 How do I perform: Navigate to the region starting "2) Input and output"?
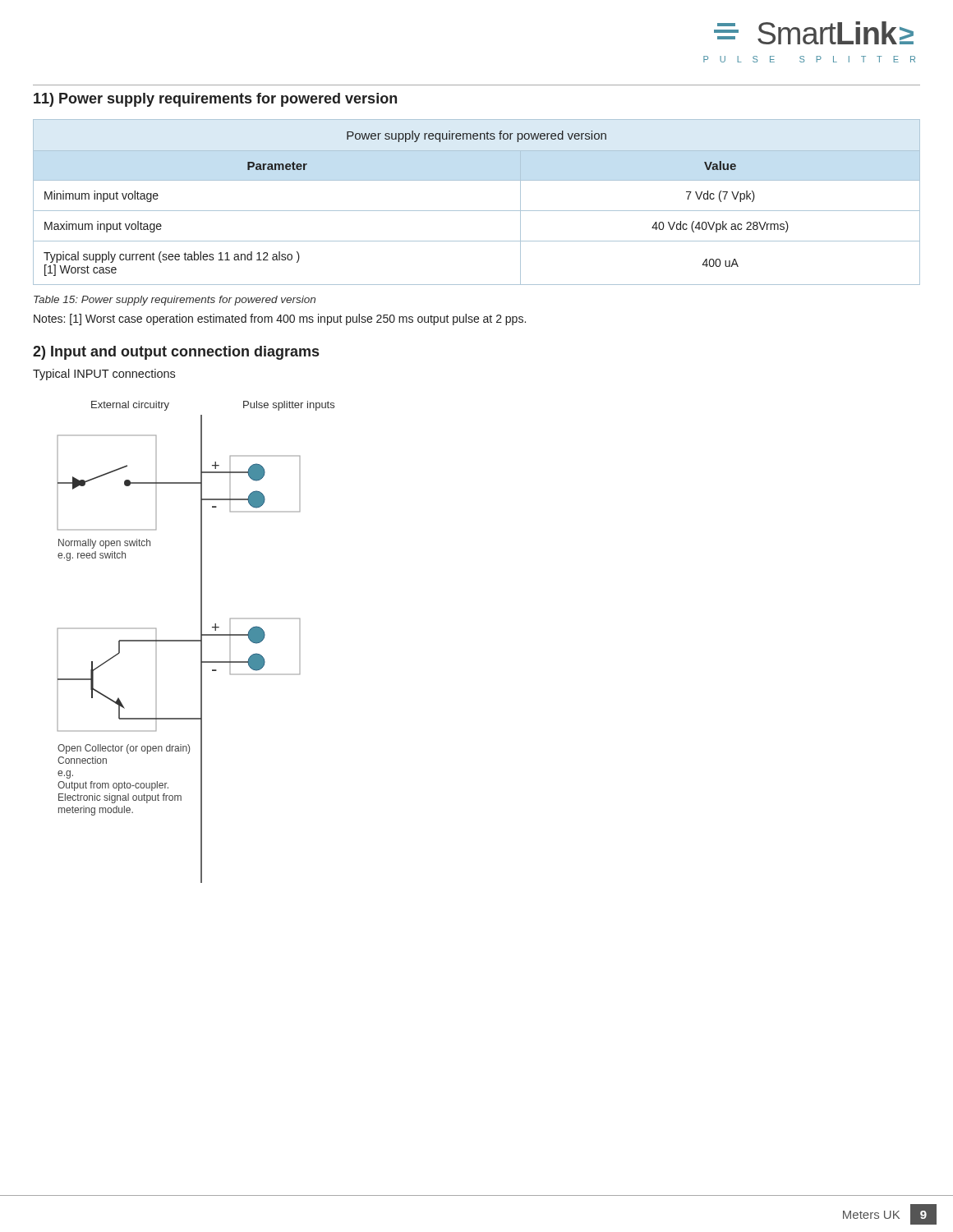click(x=176, y=352)
